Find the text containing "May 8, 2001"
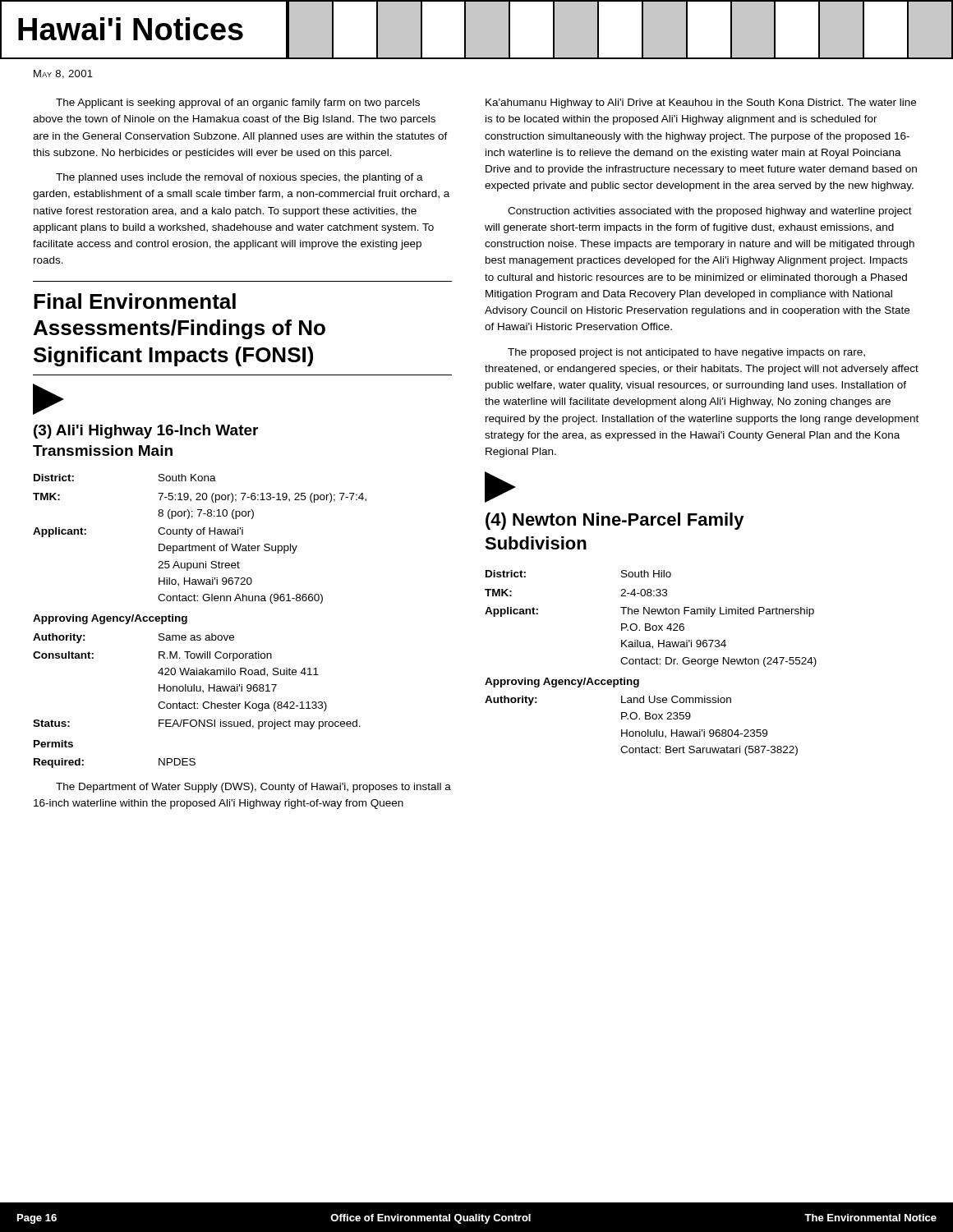953x1232 pixels. click(63, 74)
